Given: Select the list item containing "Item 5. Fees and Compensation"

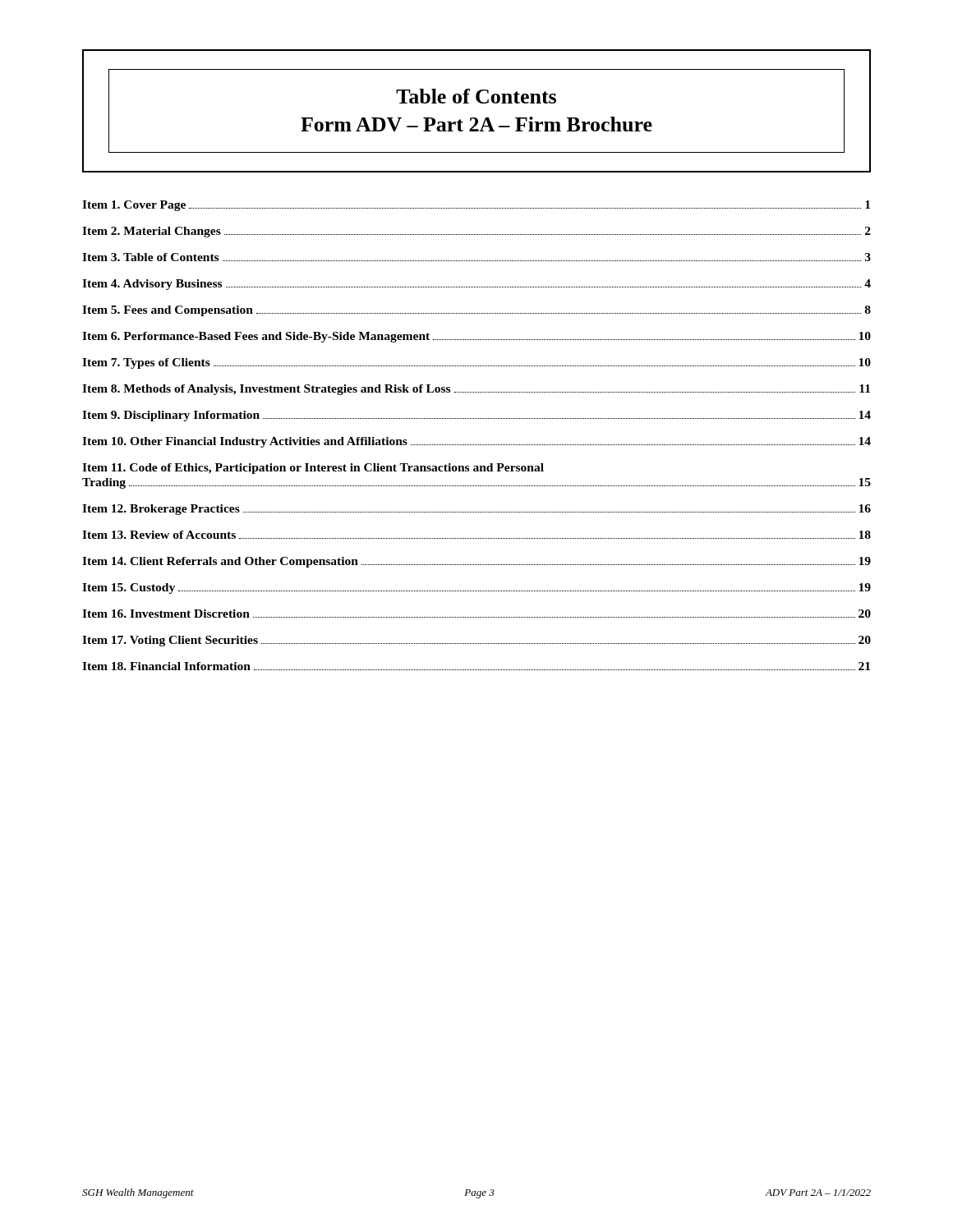Looking at the screenshot, I should click(x=476, y=310).
